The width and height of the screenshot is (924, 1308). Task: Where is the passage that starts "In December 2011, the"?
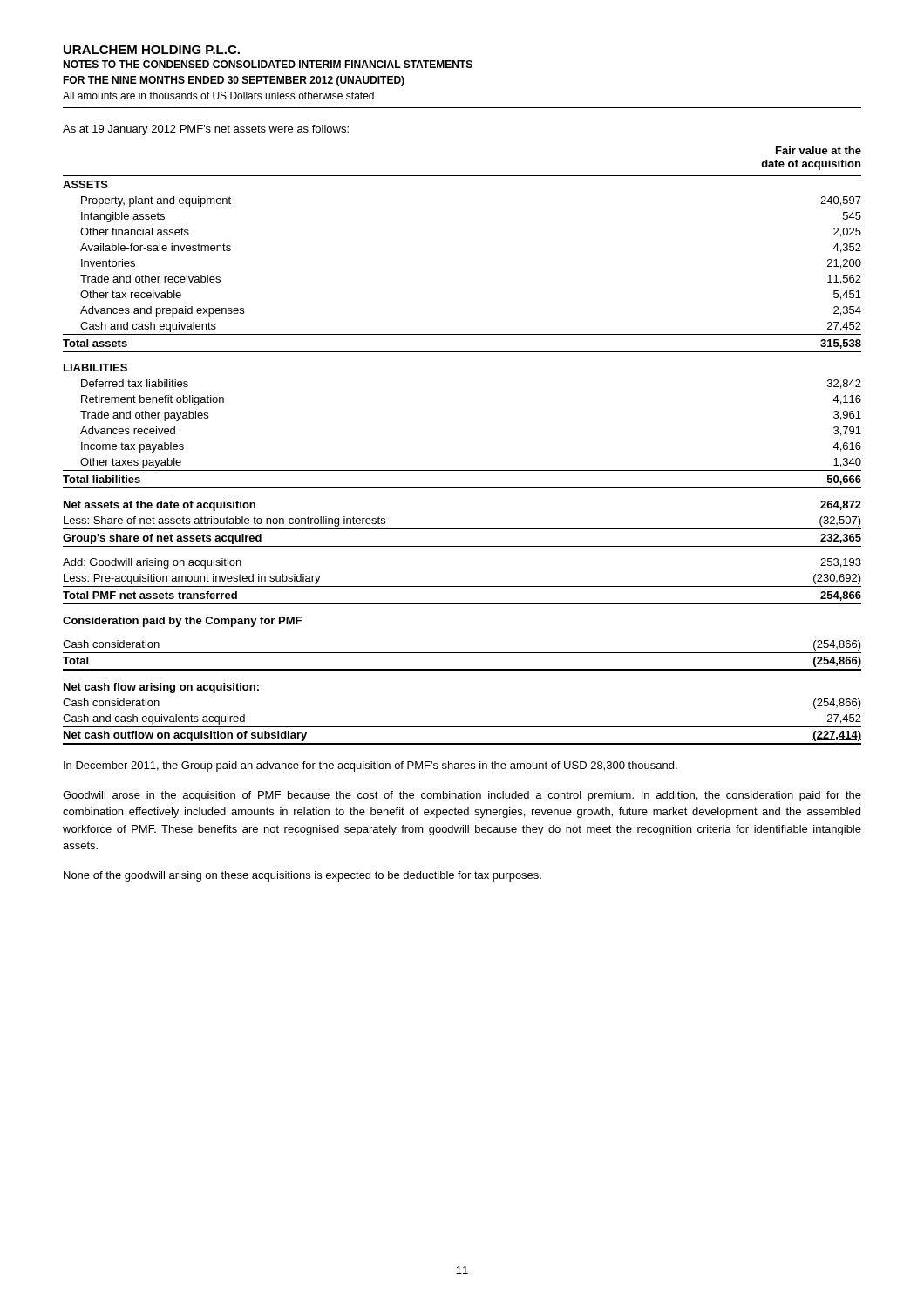coord(462,765)
